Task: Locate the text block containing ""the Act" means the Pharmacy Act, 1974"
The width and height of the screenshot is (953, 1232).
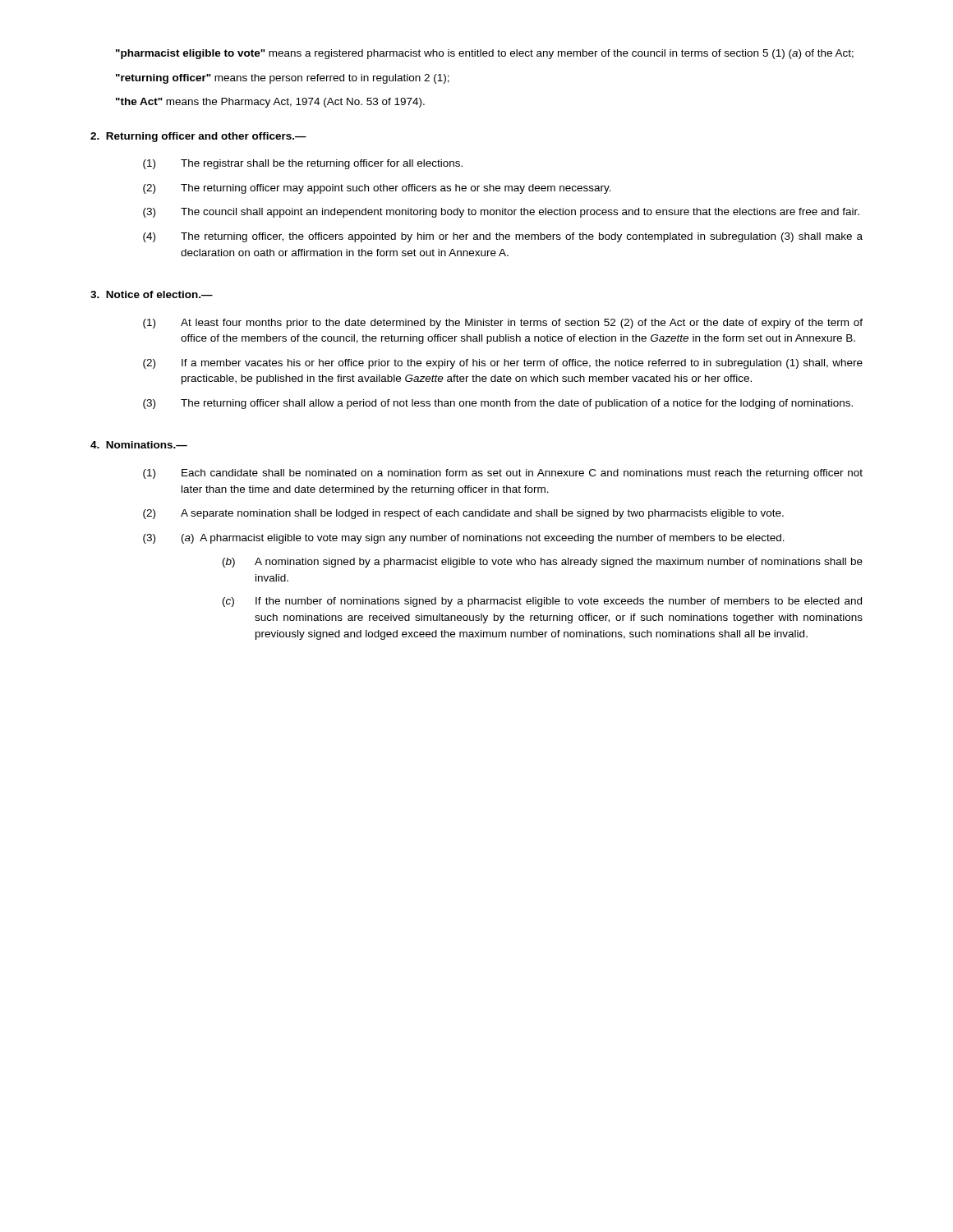Action: click(x=270, y=103)
